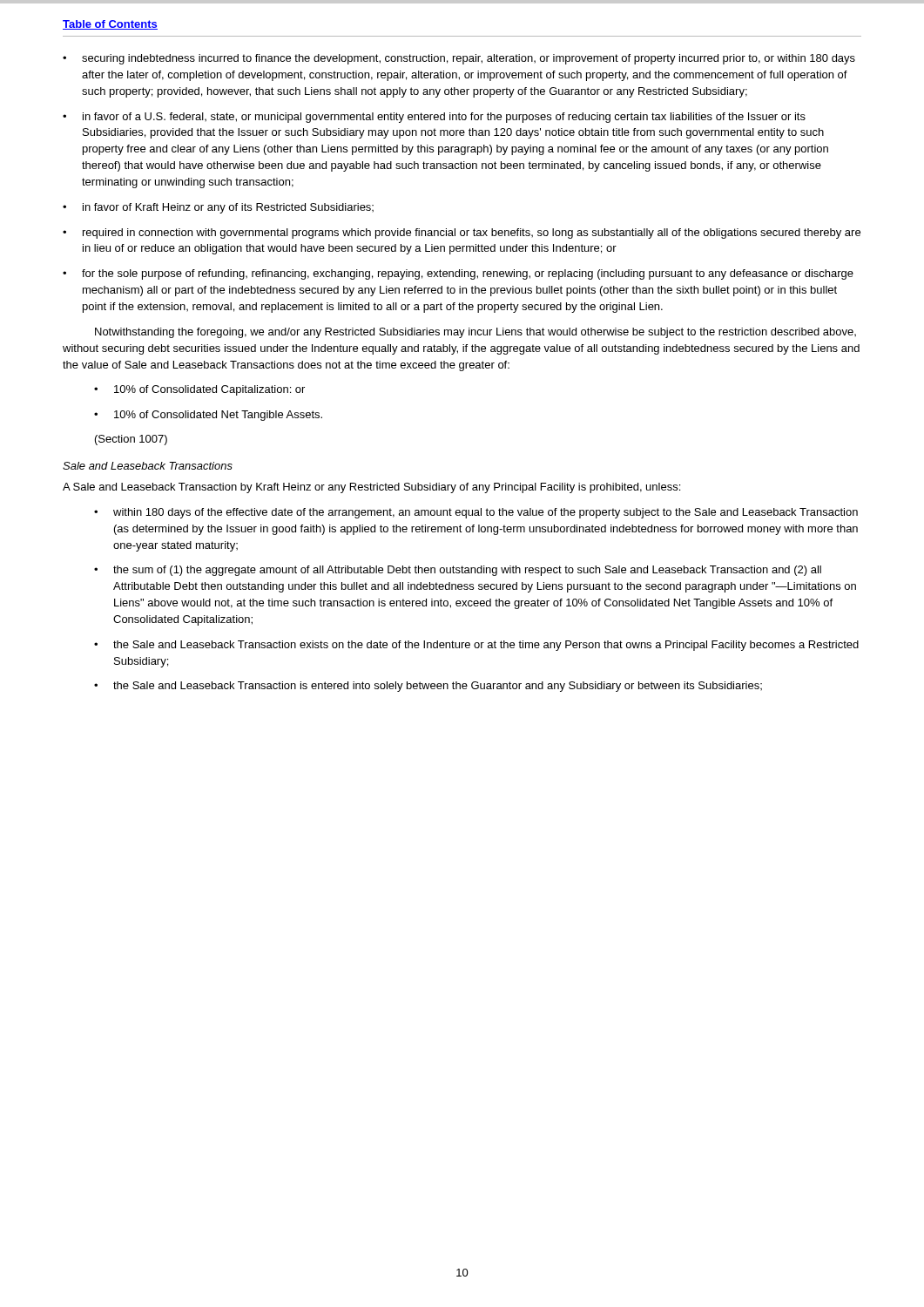Select the passage starting "A Sale and Leaseback Transaction by"
Image resolution: width=924 pixels, height=1307 pixels.
click(x=372, y=487)
